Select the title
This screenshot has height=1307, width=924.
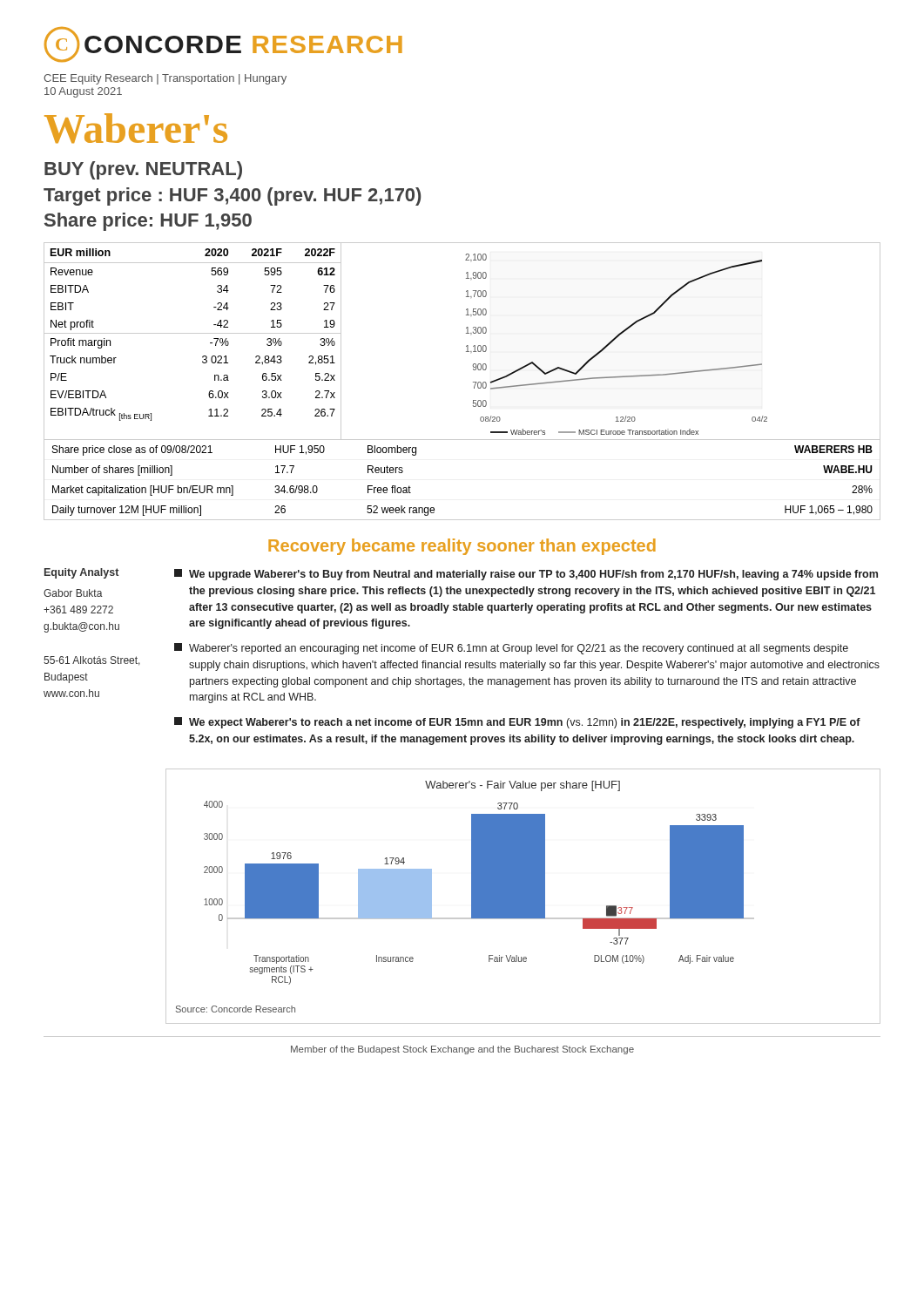(x=136, y=129)
